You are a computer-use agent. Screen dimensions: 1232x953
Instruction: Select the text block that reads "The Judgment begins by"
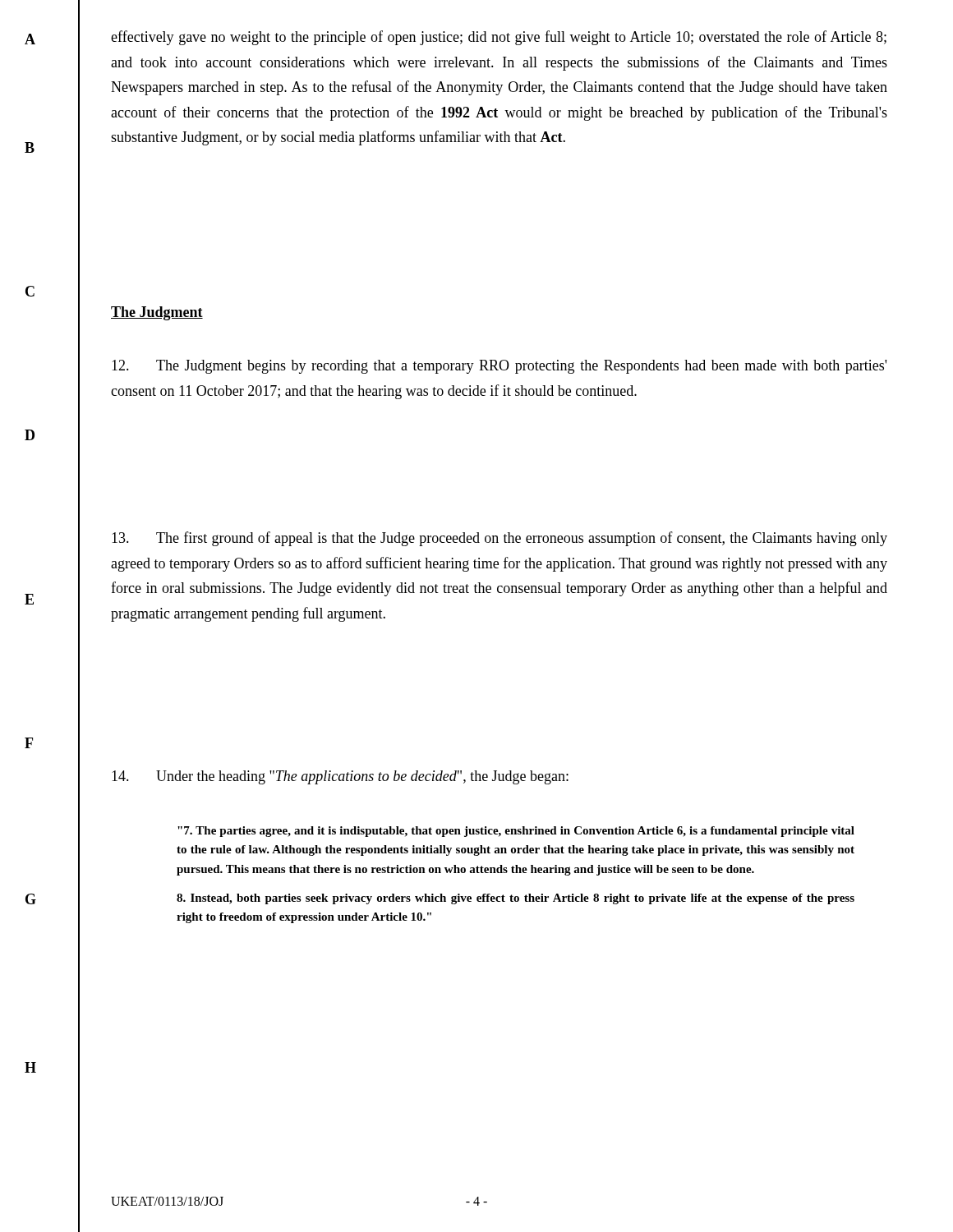point(499,378)
